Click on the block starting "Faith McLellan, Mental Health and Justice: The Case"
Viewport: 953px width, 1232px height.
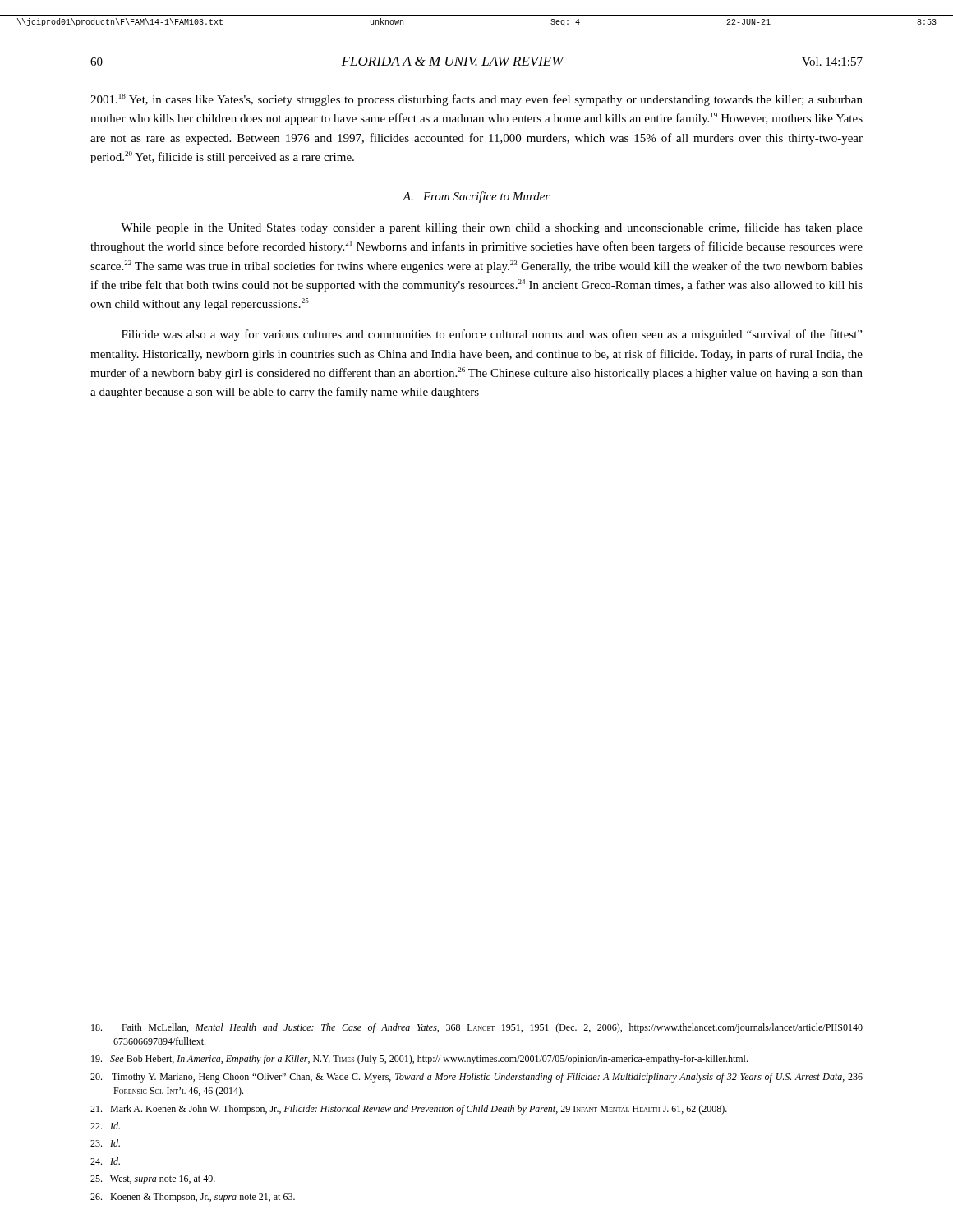476,1034
